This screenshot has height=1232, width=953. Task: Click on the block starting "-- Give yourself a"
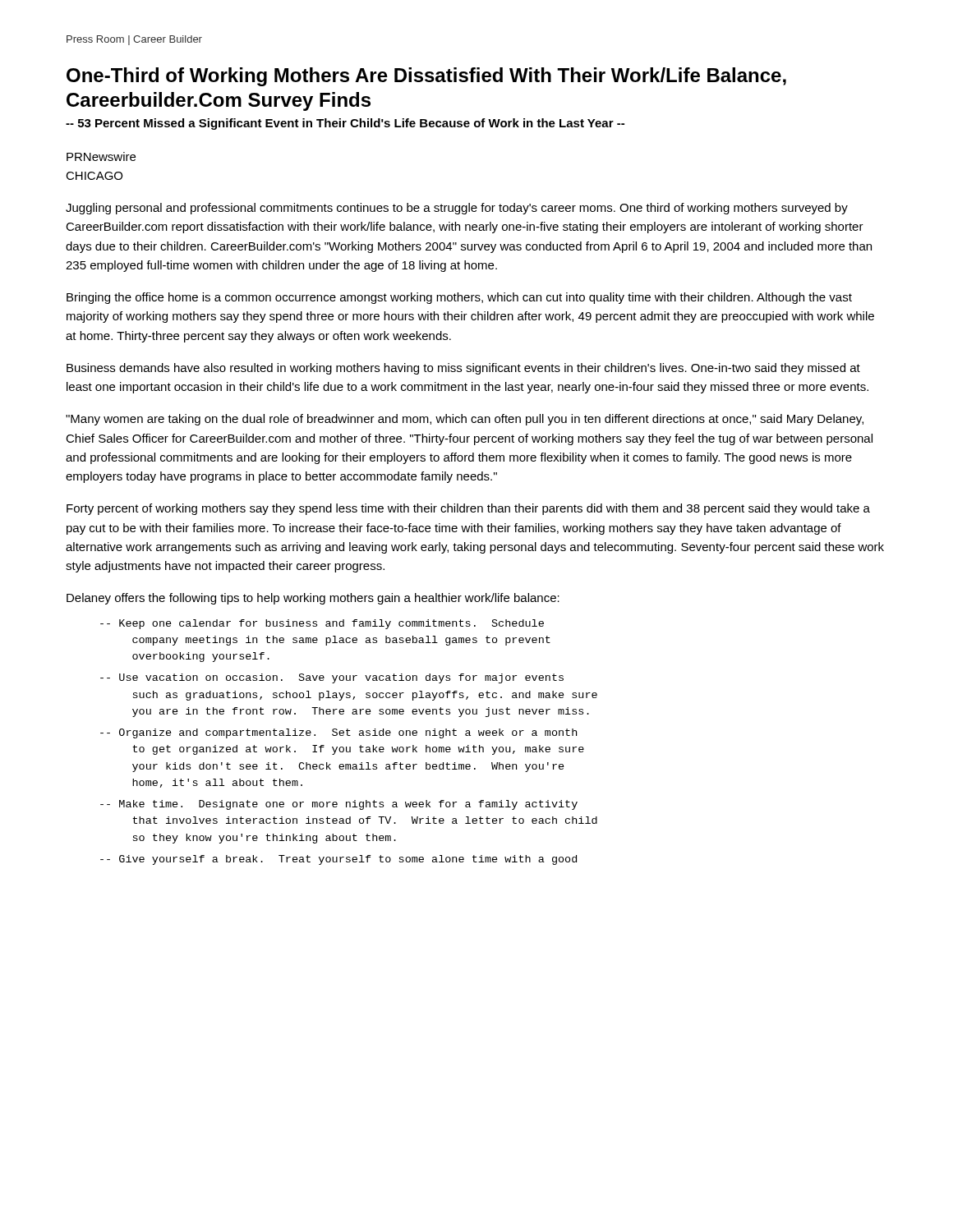tap(338, 859)
